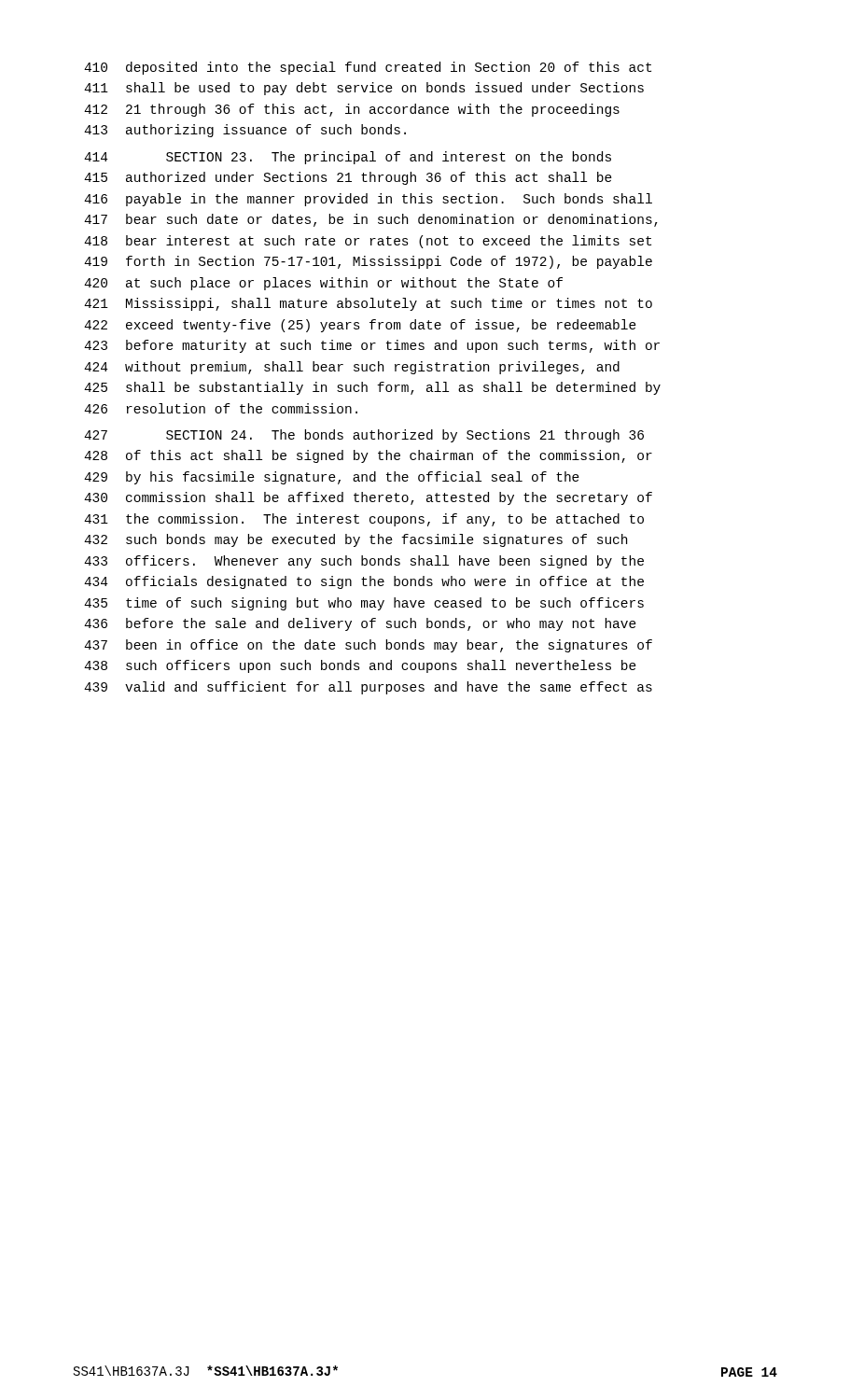Viewport: 850px width, 1400px height.
Task: Find the text block with the text "410deposited into the"
Action: click(x=425, y=100)
